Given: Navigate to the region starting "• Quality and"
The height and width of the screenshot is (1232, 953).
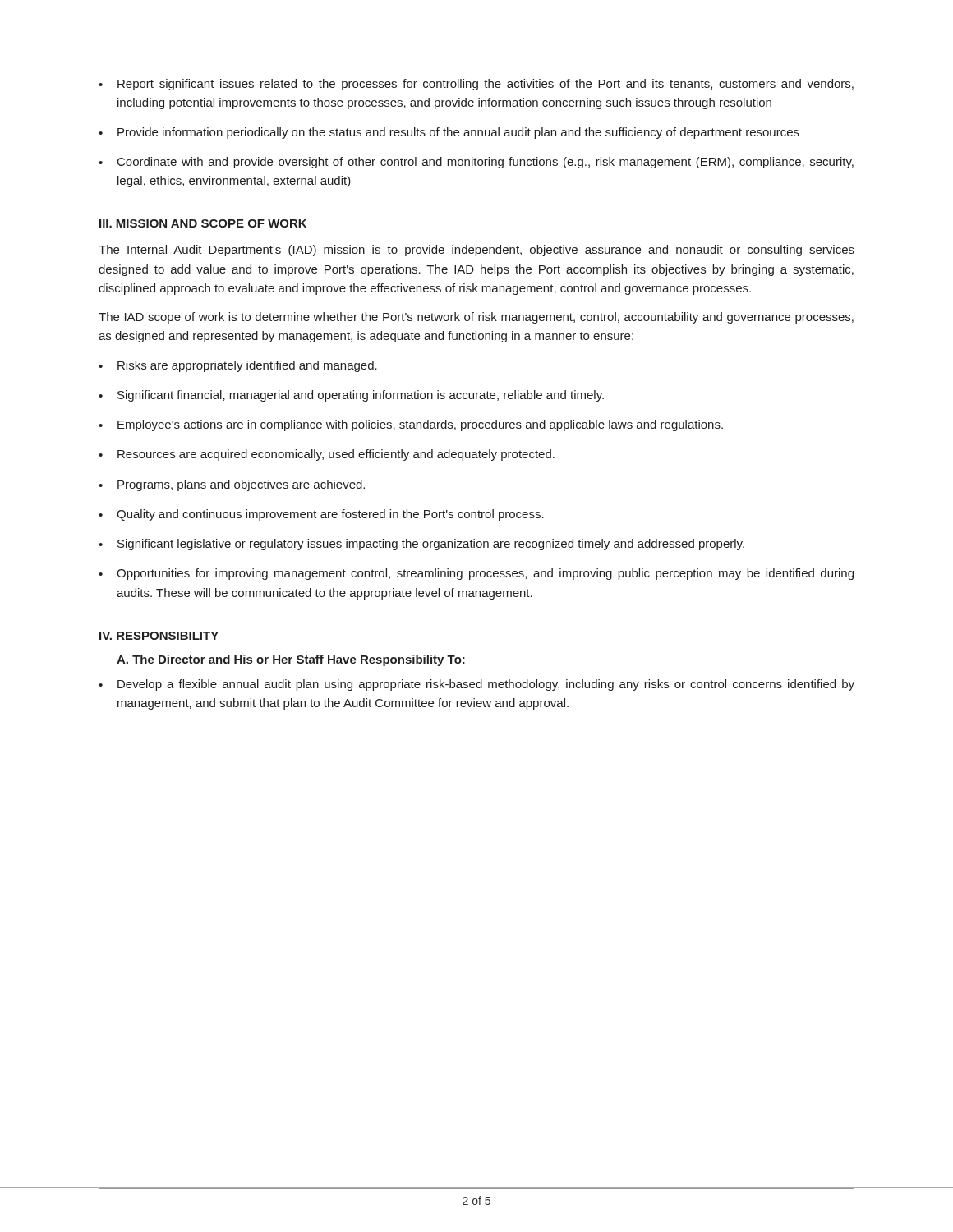Looking at the screenshot, I should pos(476,514).
